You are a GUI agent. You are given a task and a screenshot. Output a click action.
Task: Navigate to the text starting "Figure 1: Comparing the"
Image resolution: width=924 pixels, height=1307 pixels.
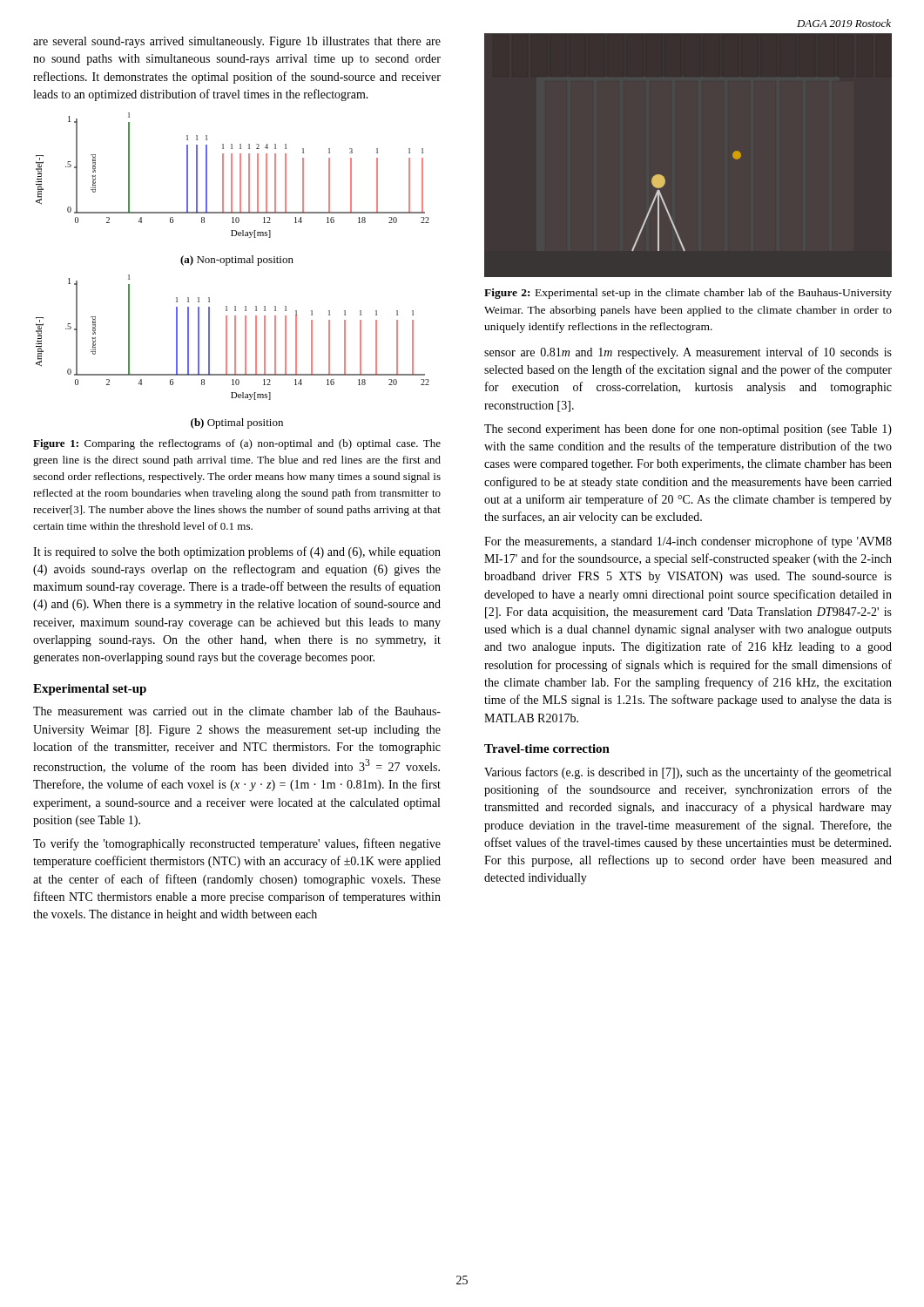(237, 485)
